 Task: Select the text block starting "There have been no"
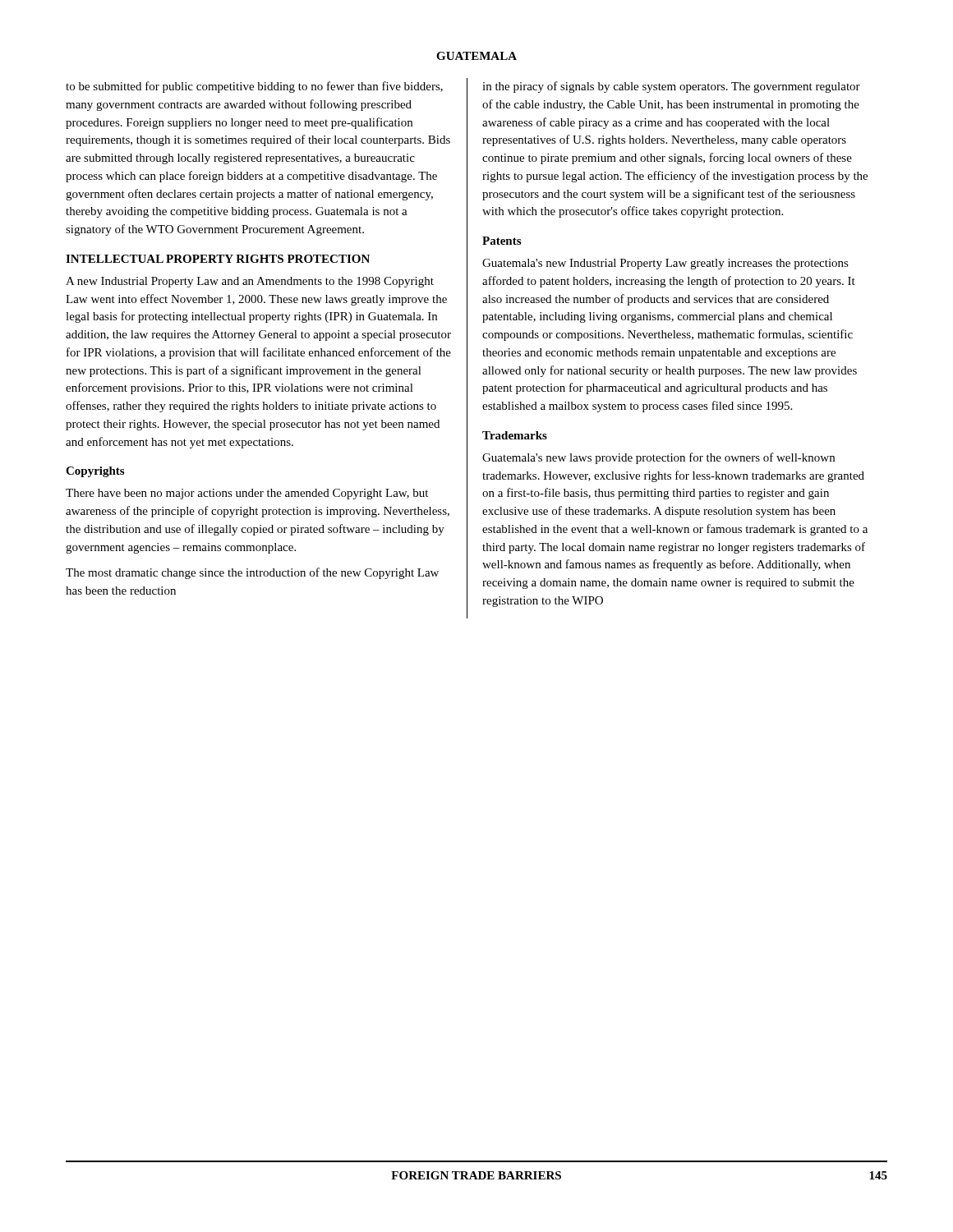coord(259,521)
